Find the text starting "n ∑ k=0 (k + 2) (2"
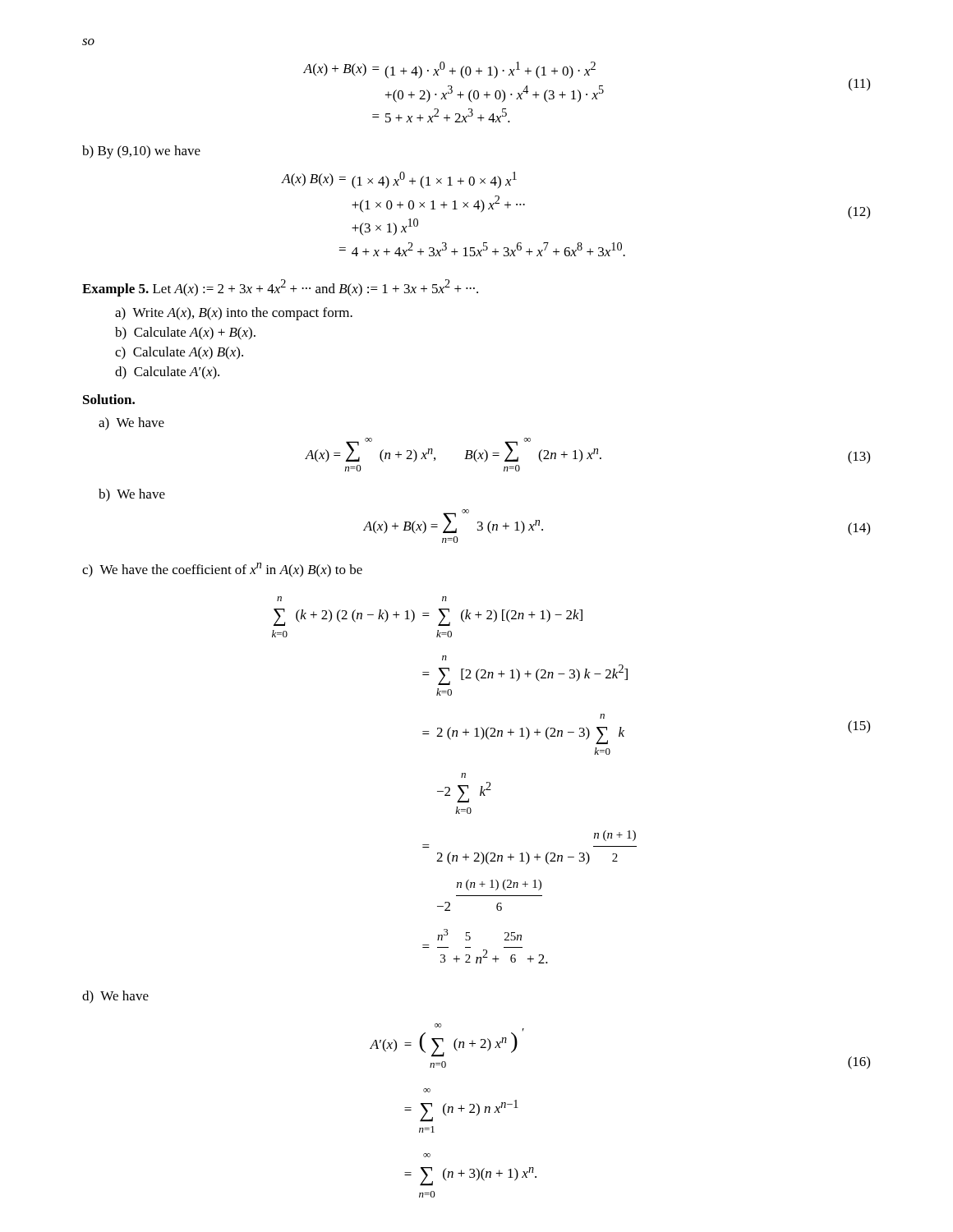Image resolution: width=953 pixels, height=1232 pixels. tap(476, 780)
